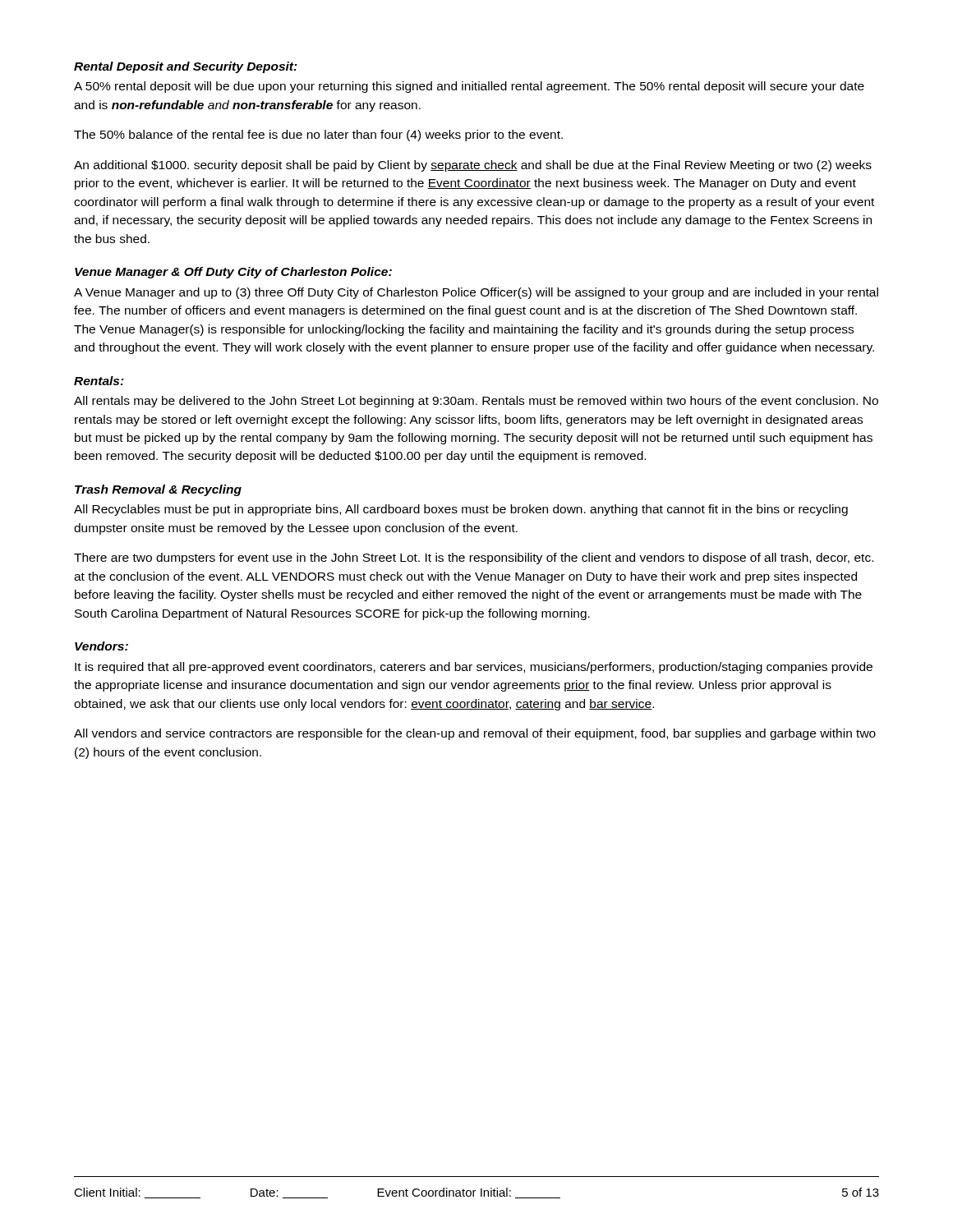Point to the text starting "All vendors and service contractors are responsible"
Screen dimensions: 1232x953
pos(475,742)
